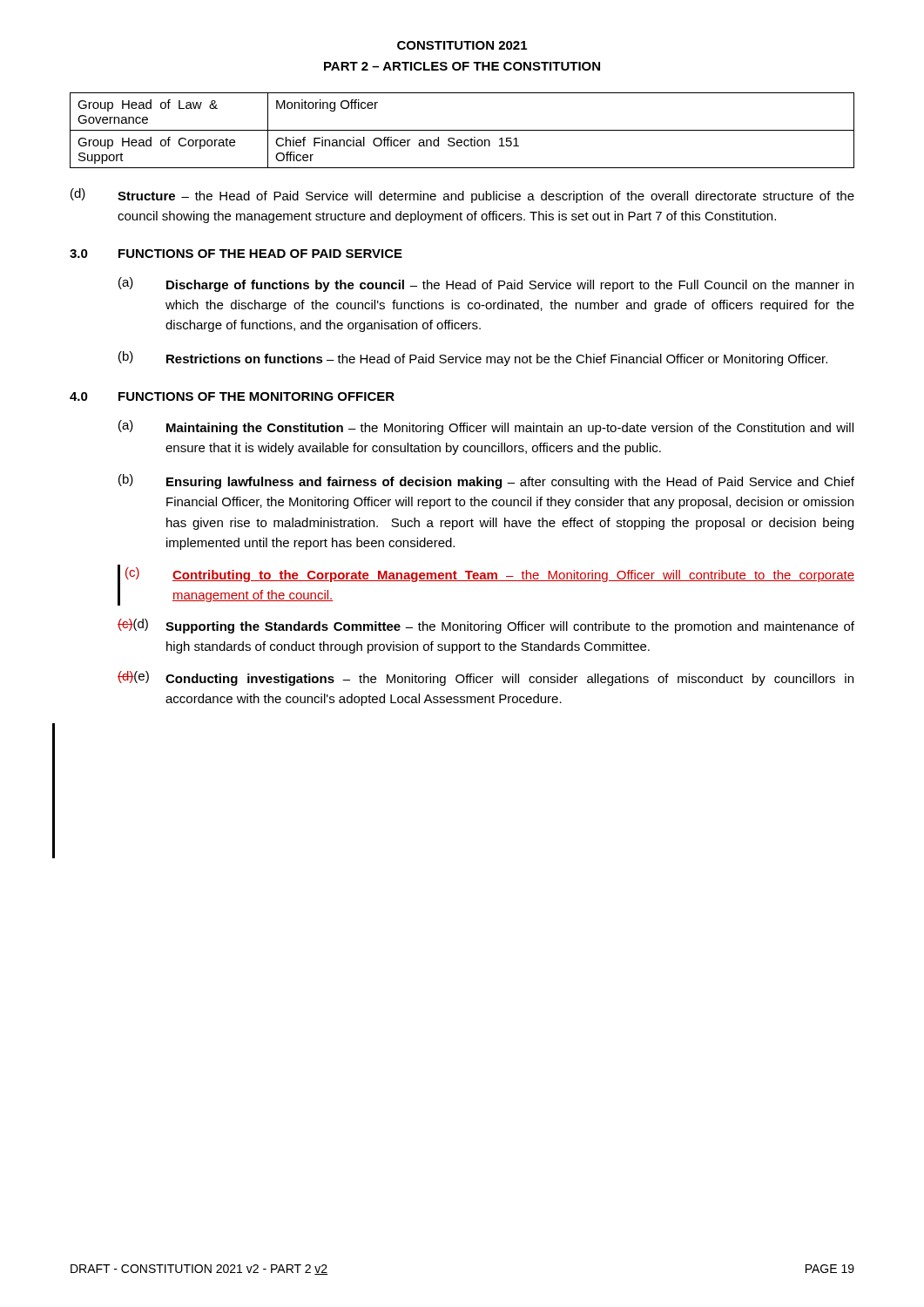Select the region starting "(d) Structure – the Head of"
This screenshot has width=924, height=1307.
[x=462, y=206]
